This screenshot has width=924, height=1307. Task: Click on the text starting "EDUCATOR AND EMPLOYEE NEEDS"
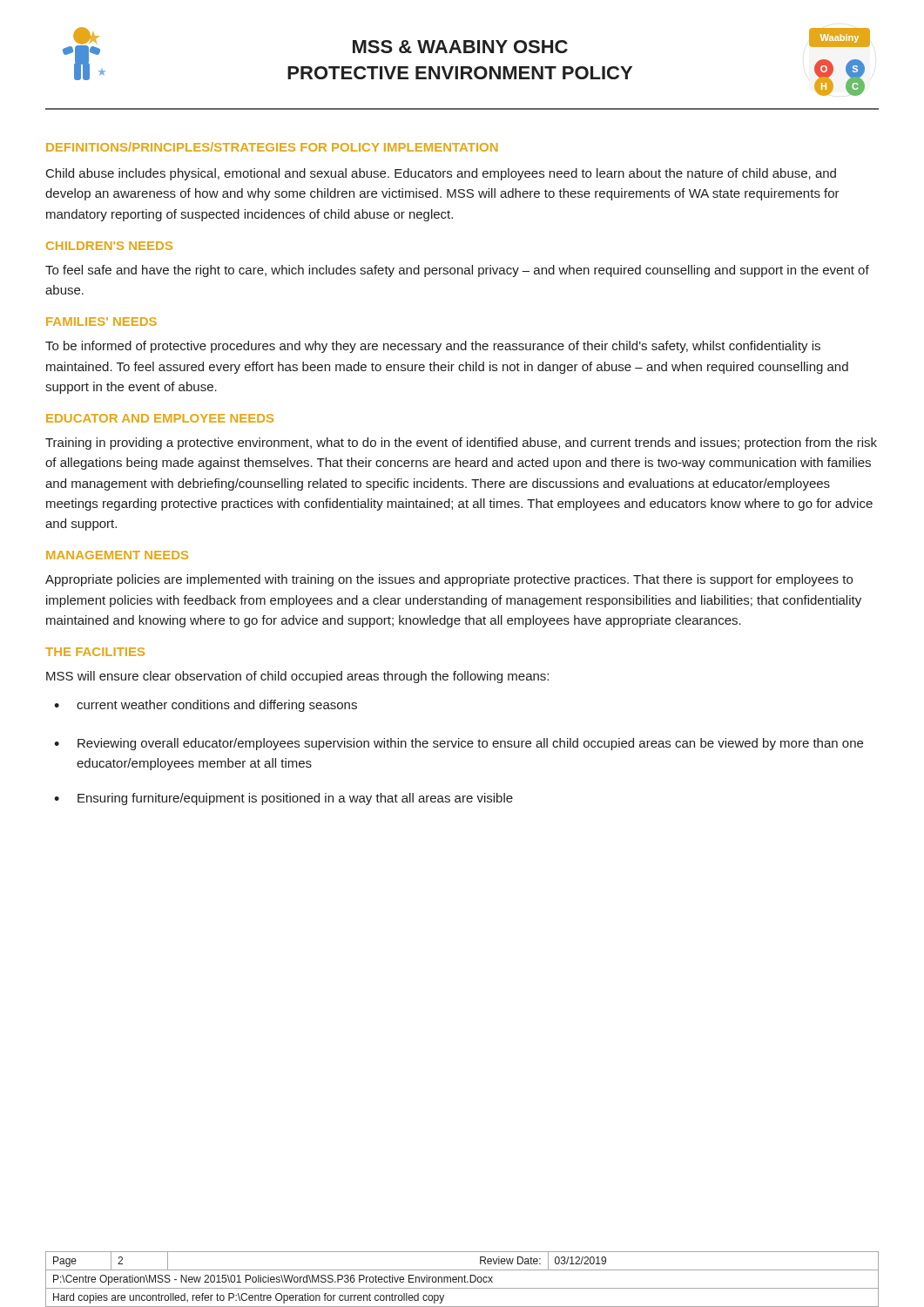pyautogui.click(x=160, y=418)
